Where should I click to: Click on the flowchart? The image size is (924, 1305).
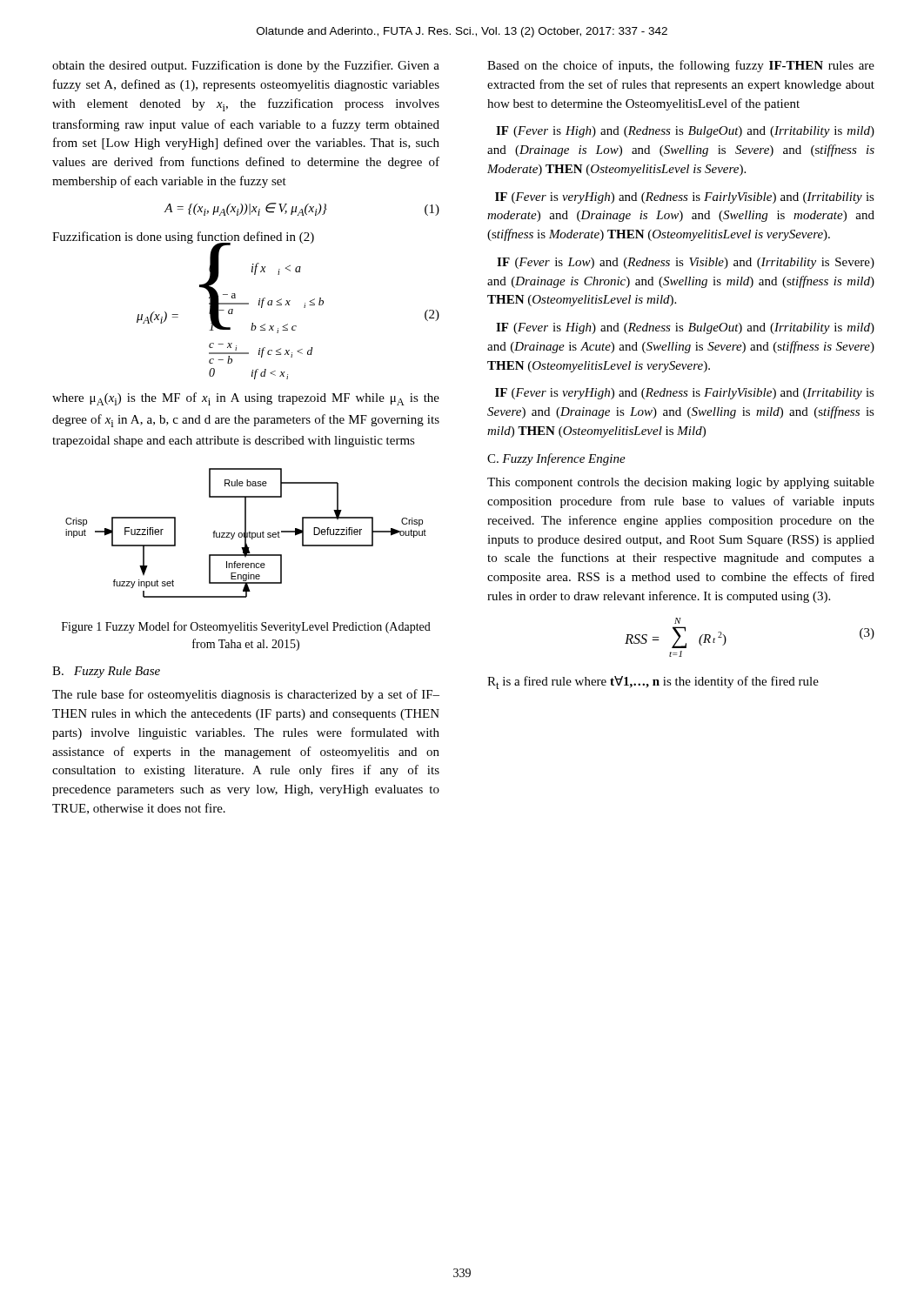pos(246,538)
